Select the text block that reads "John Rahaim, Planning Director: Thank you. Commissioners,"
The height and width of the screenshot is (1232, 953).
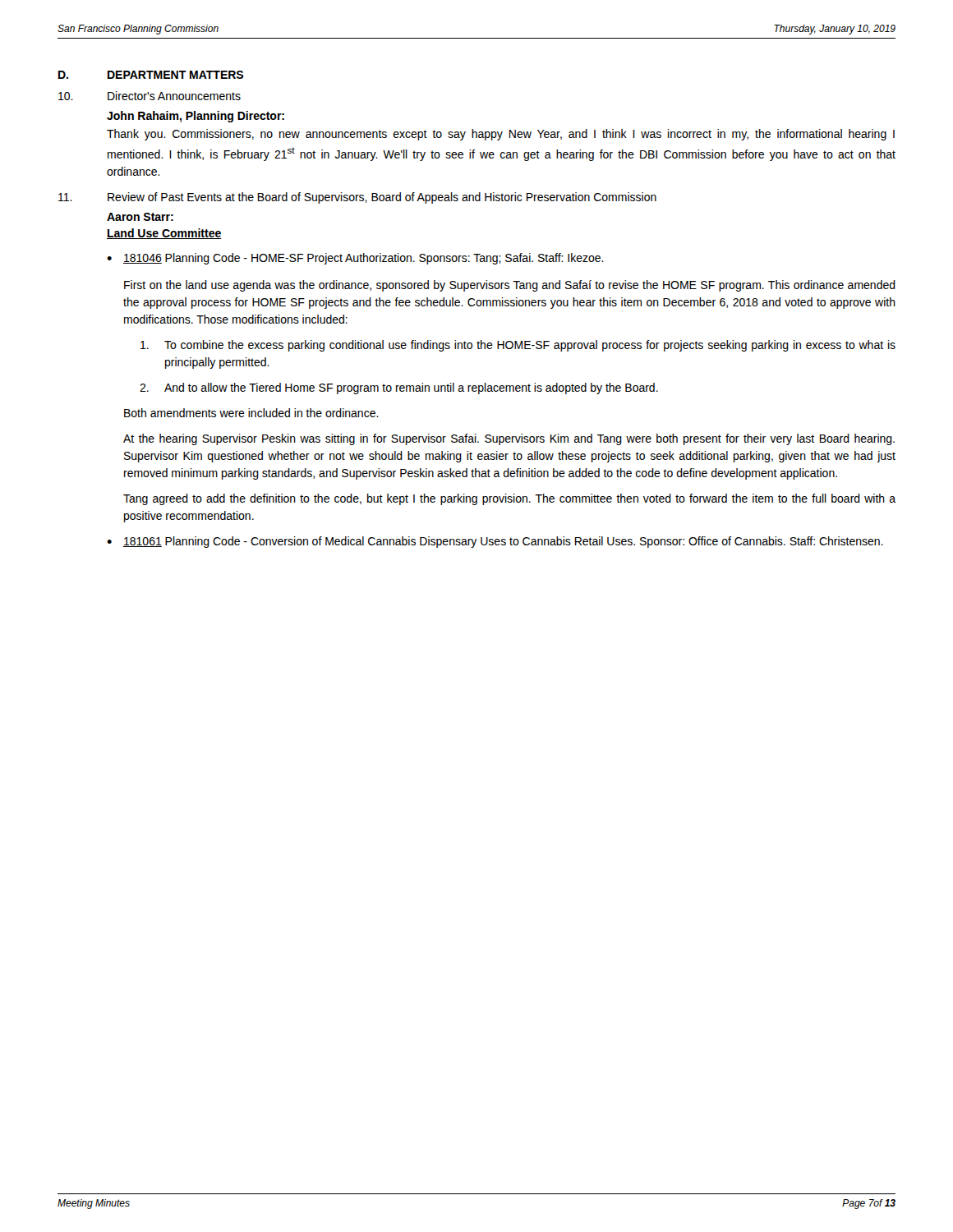[501, 145]
